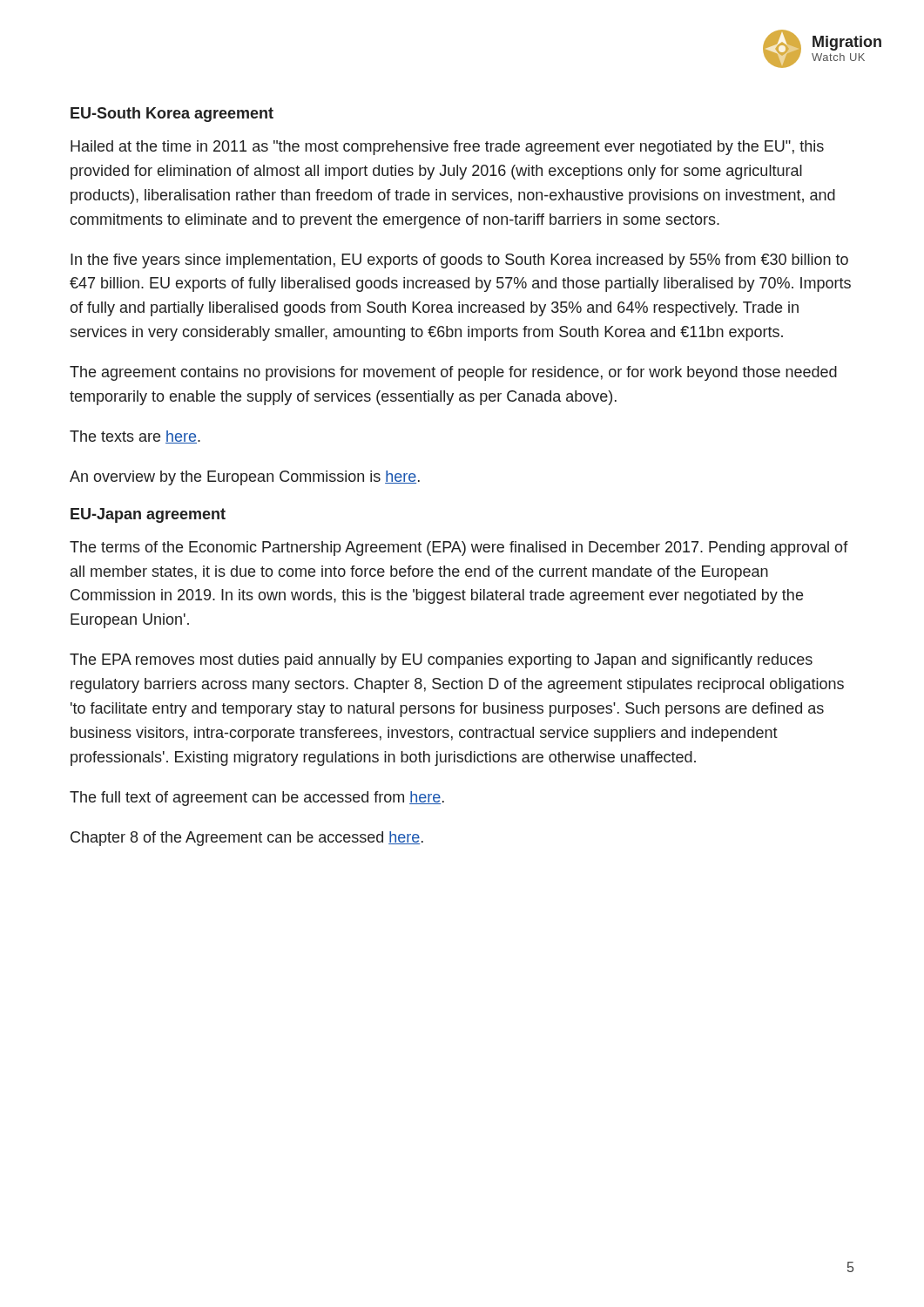
Task: Select the text block starting "Hailed at the time in 2011"
Action: [x=453, y=183]
